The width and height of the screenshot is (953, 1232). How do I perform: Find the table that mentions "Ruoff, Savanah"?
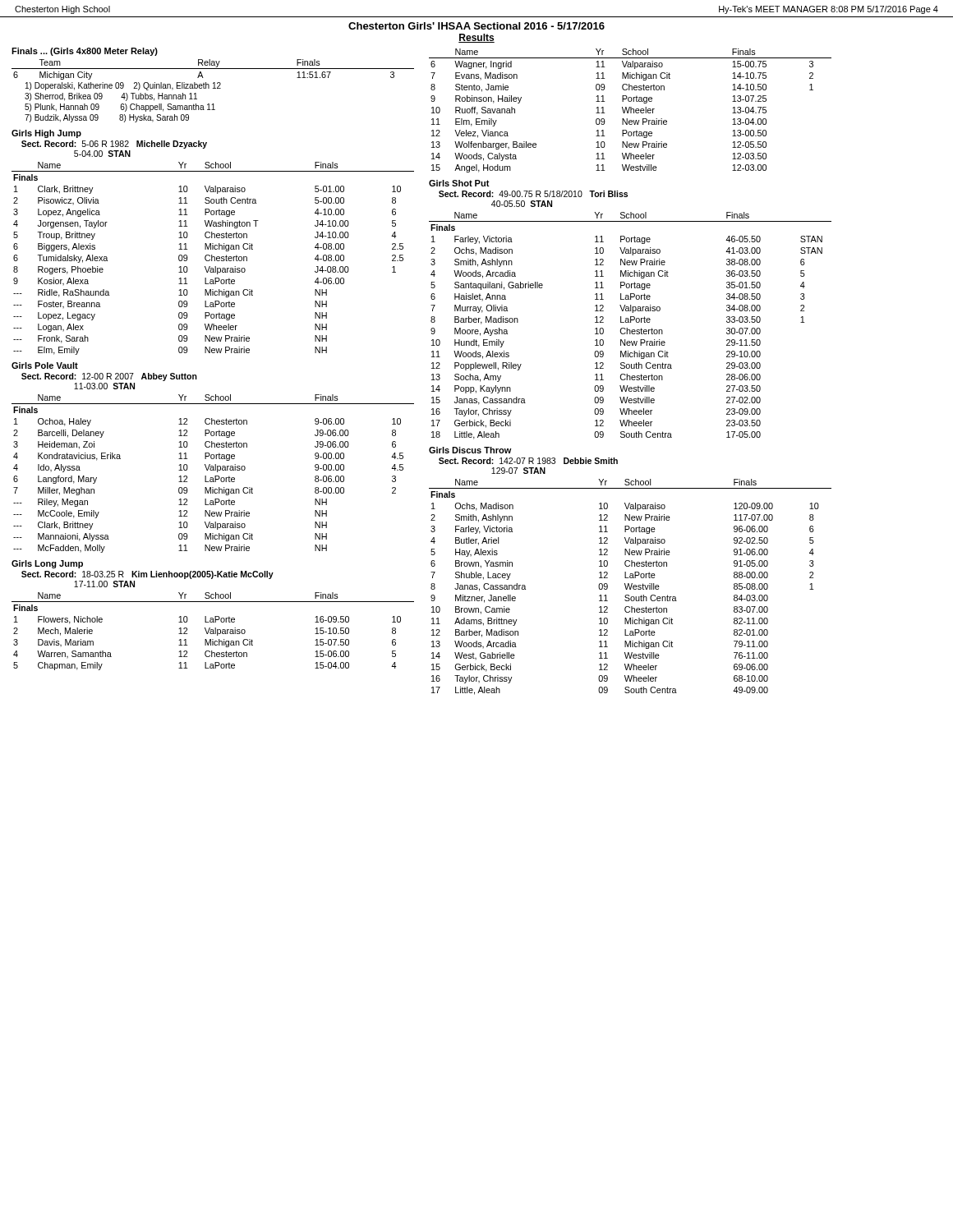click(x=630, y=110)
